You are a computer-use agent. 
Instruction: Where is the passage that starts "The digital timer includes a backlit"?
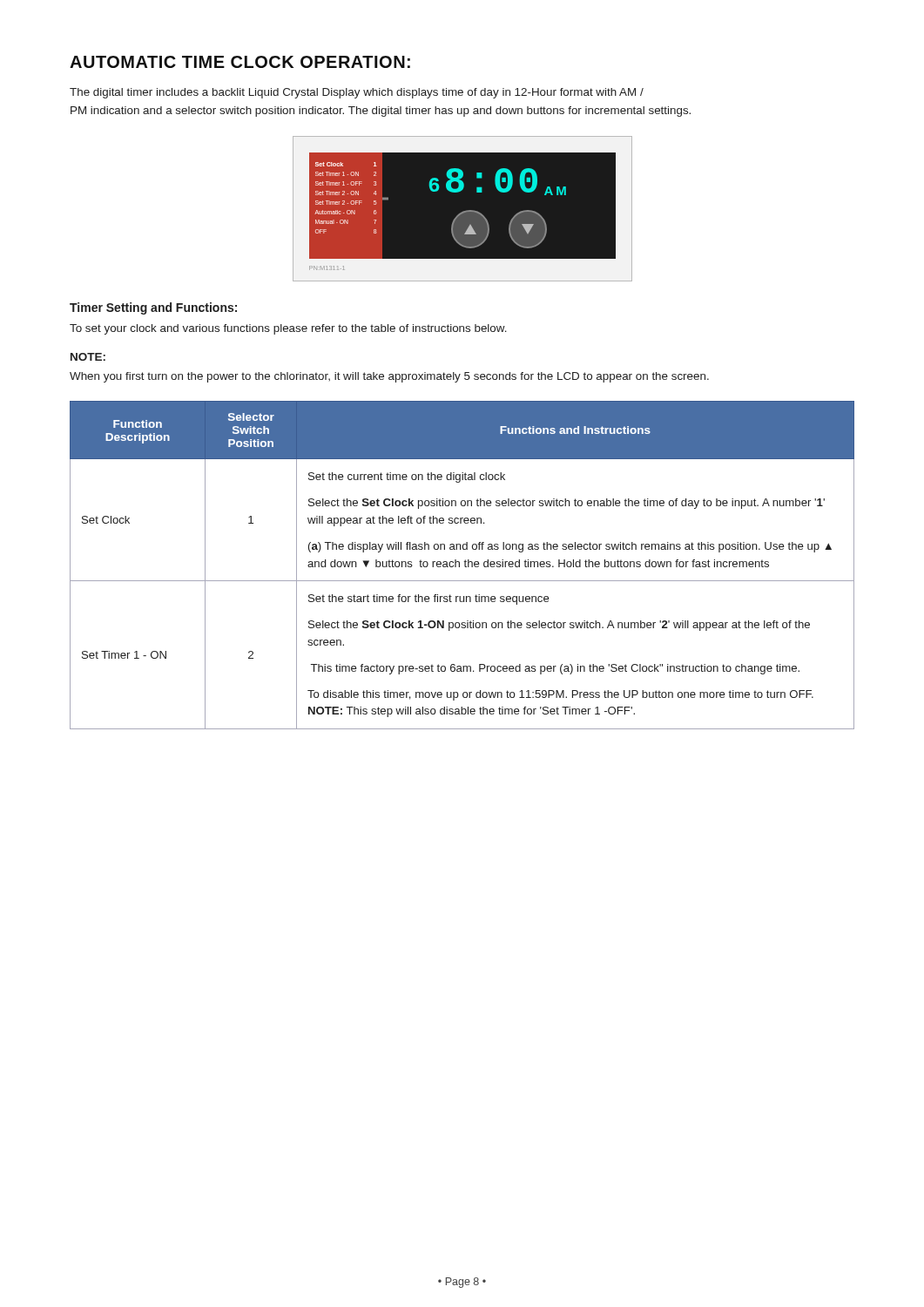click(x=462, y=102)
